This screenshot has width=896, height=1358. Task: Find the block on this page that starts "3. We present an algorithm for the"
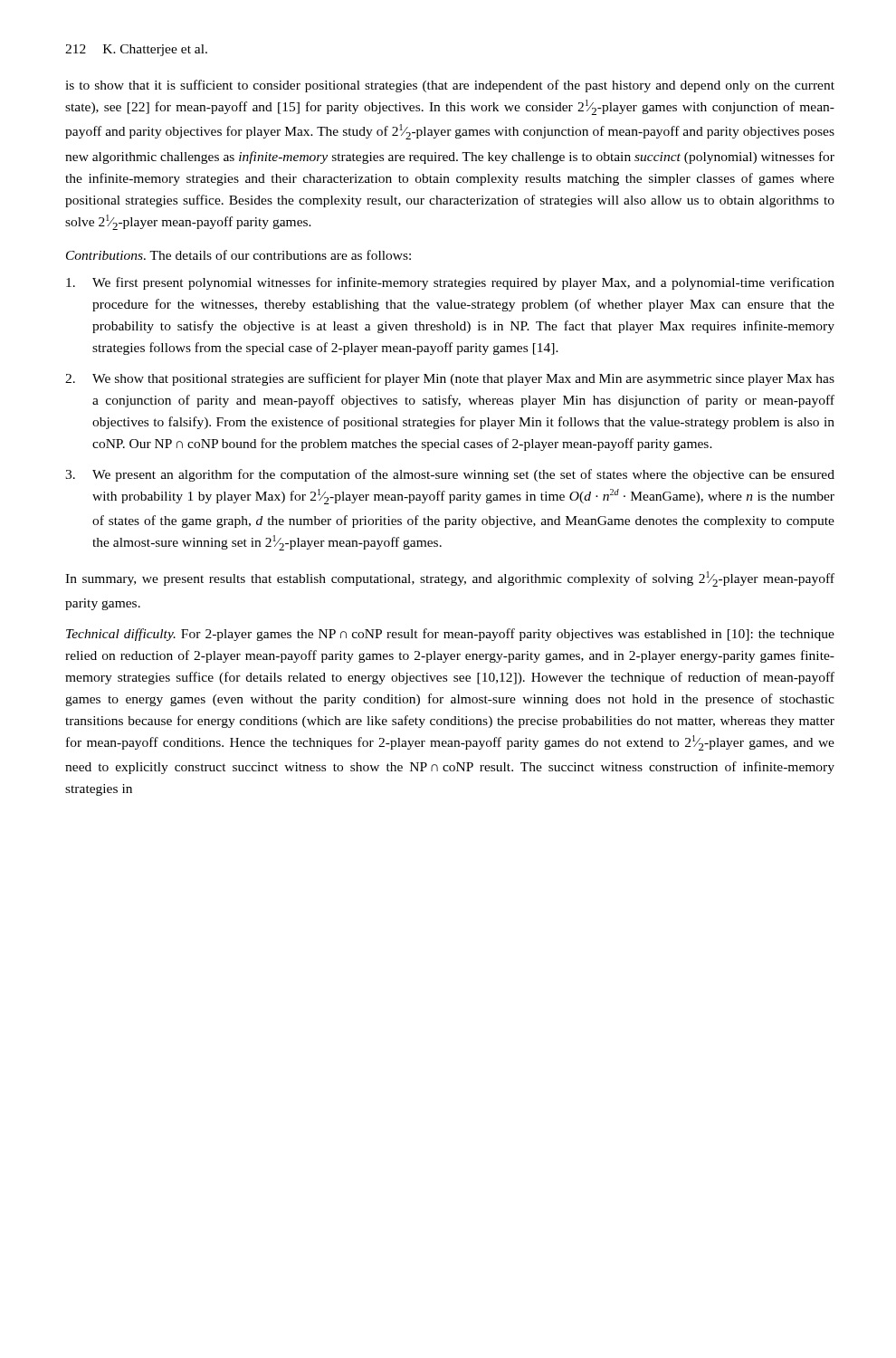click(x=450, y=510)
